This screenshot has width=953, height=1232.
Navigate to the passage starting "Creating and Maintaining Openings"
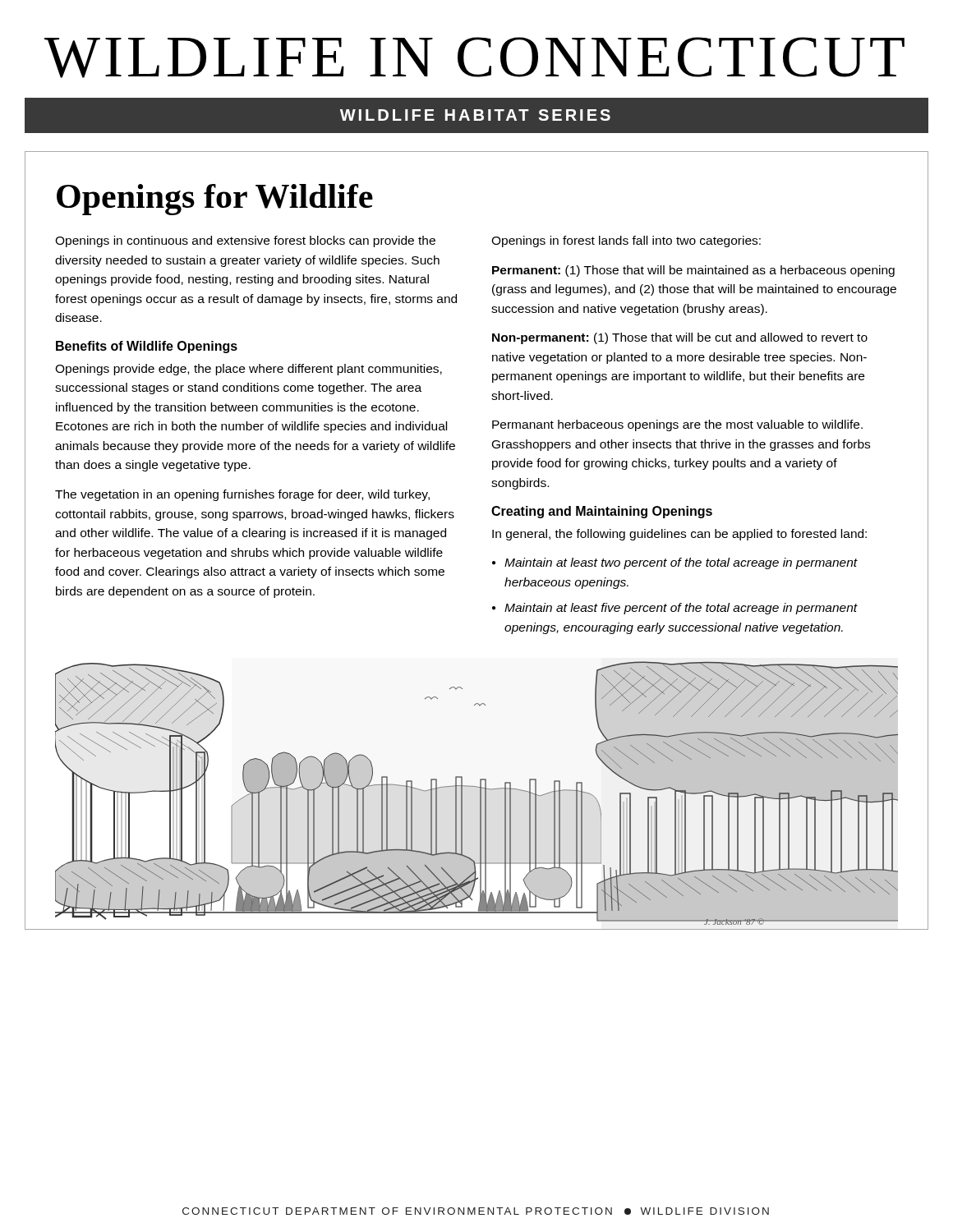(602, 511)
